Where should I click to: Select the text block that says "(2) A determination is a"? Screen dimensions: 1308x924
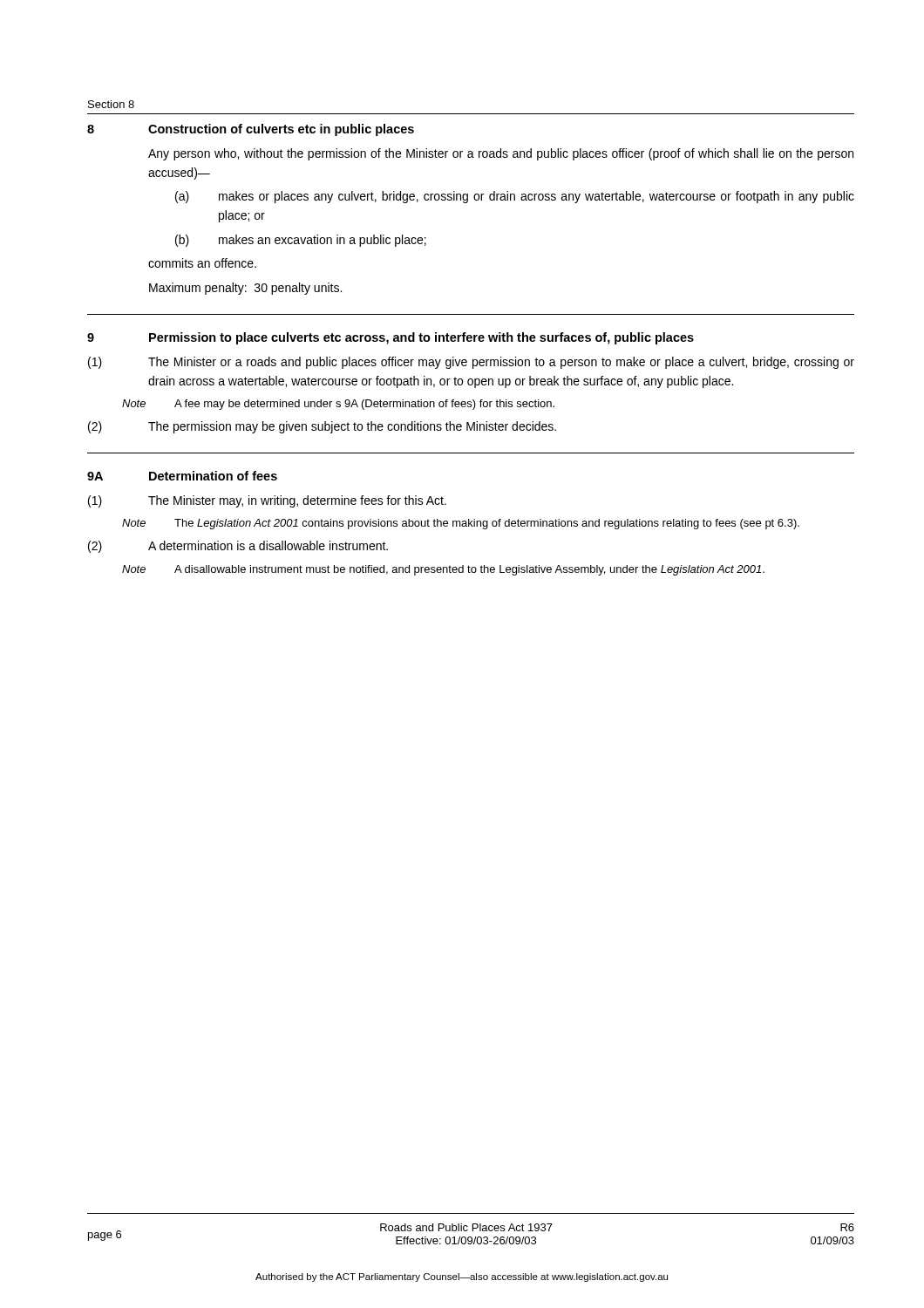coord(238,547)
